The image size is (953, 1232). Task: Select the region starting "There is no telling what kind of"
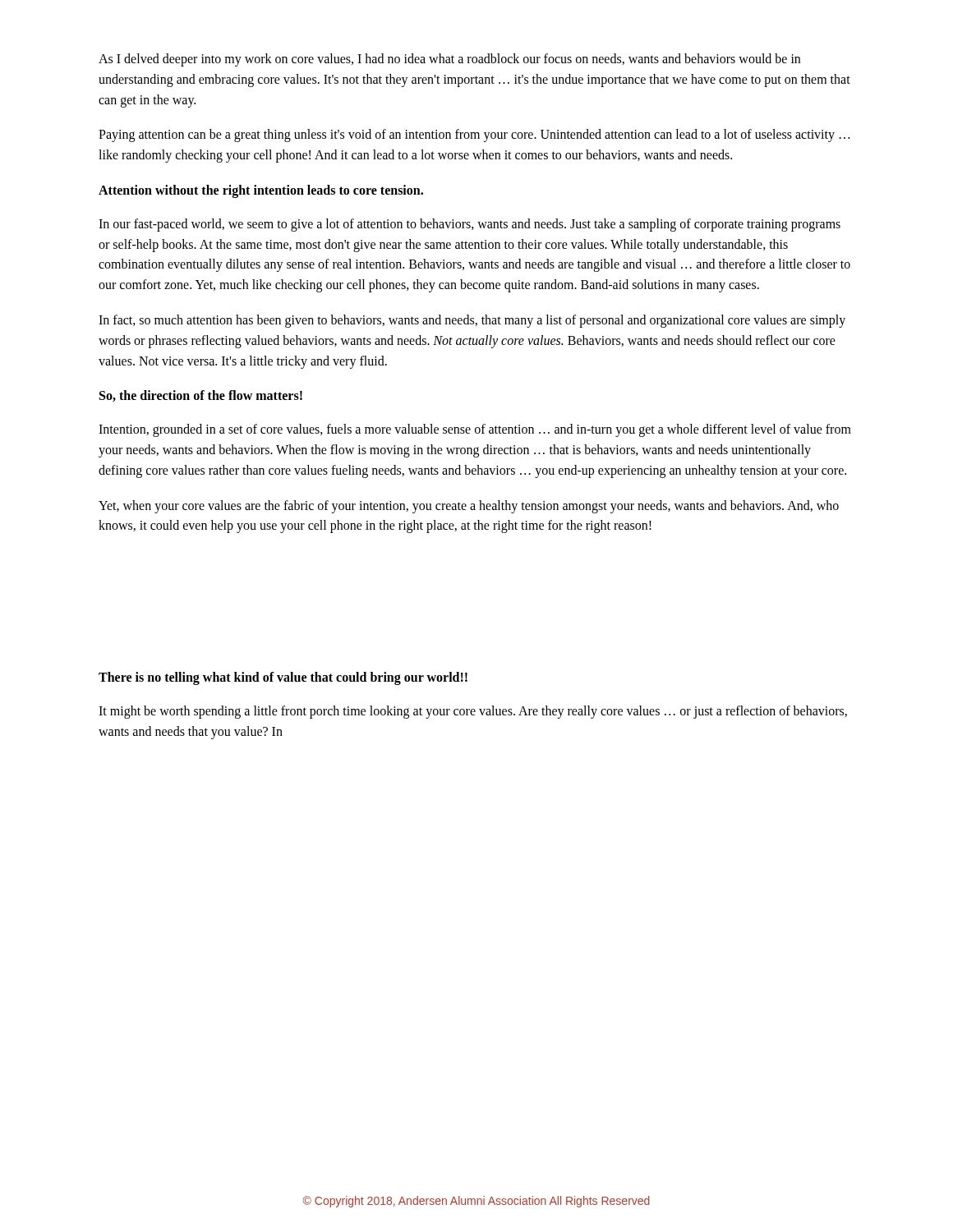[x=283, y=677]
